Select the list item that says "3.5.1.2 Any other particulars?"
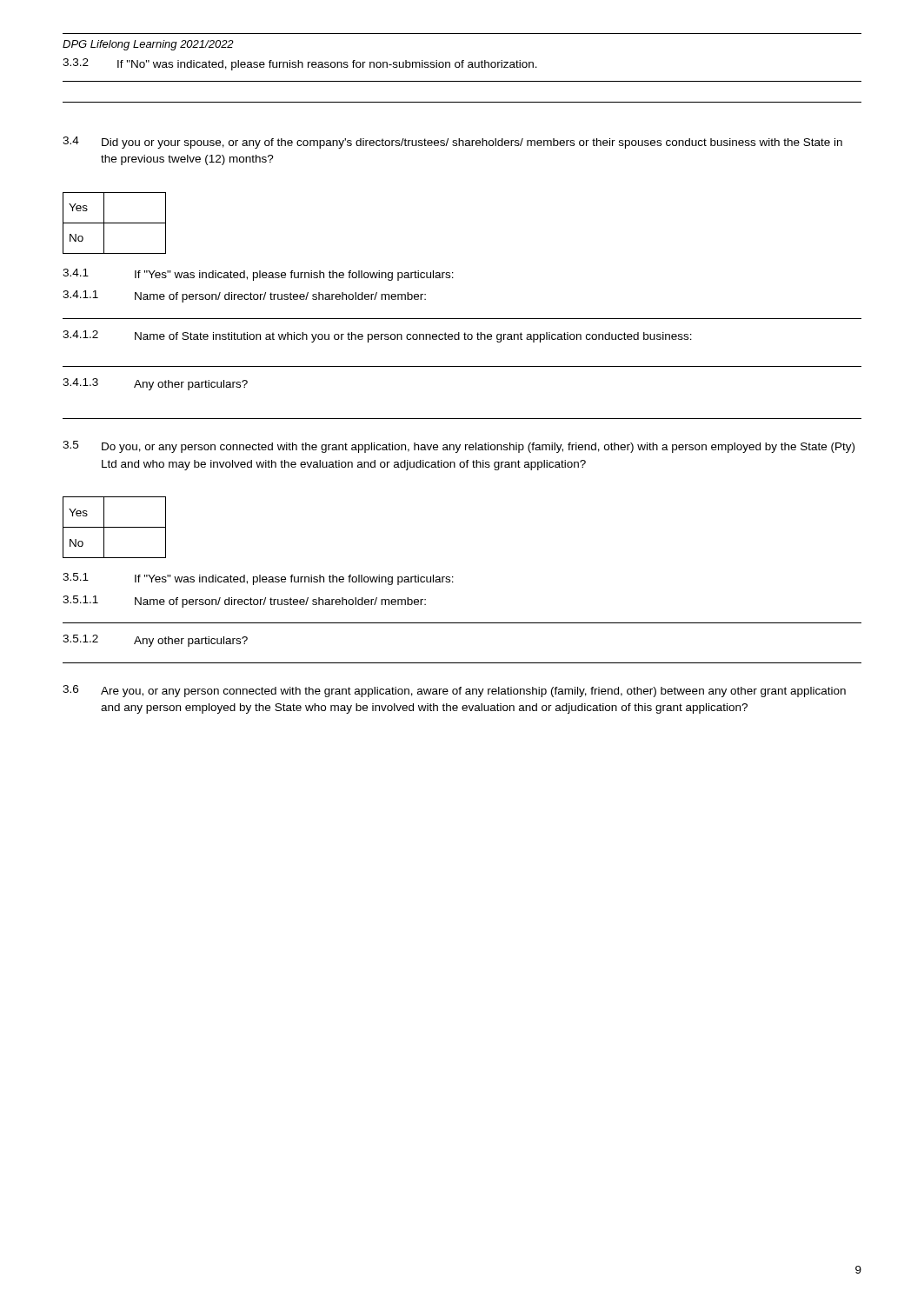 (x=155, y=641)
